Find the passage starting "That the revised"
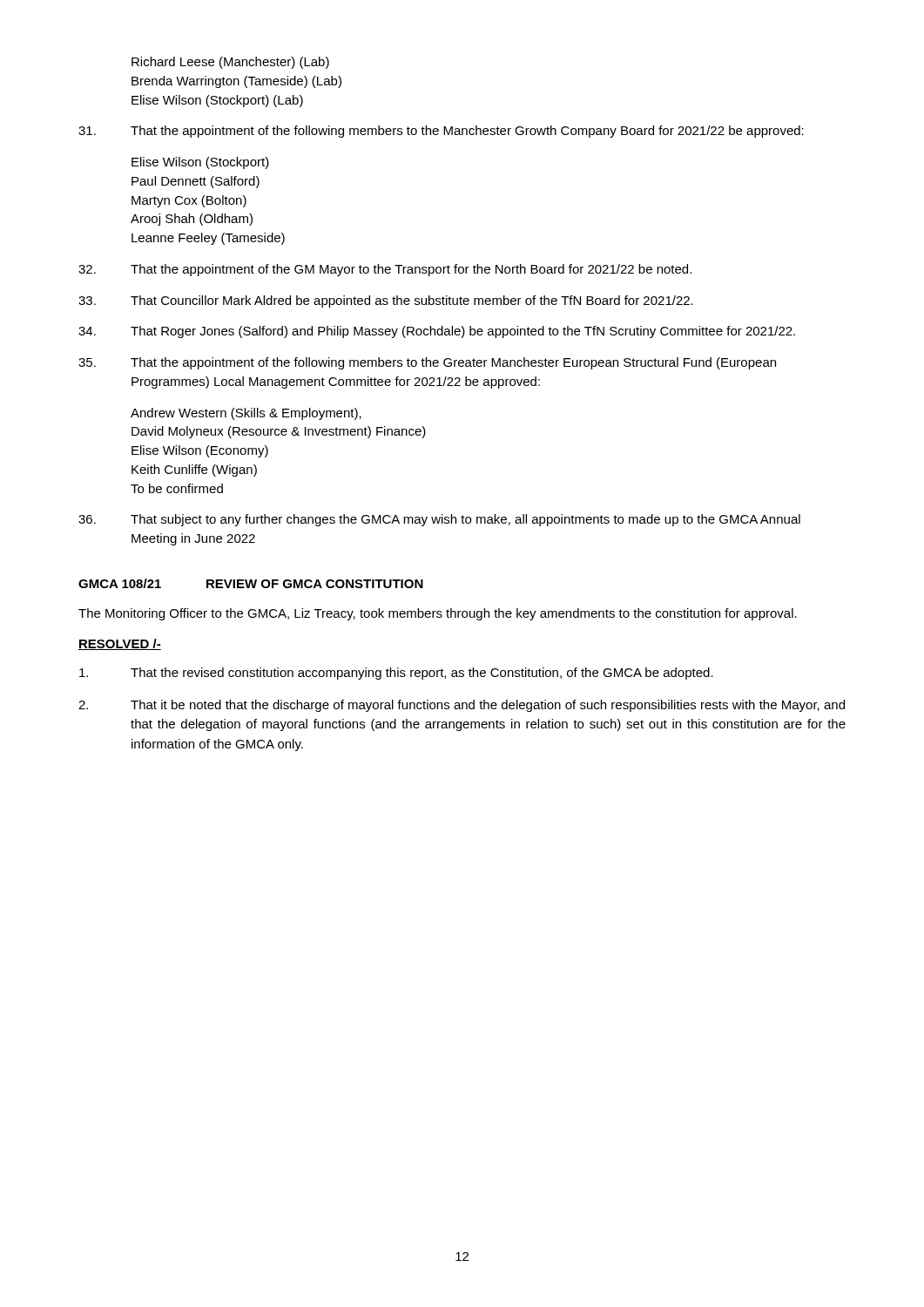The width and height of the screenshot is (924, 1307). coord(462,673)
